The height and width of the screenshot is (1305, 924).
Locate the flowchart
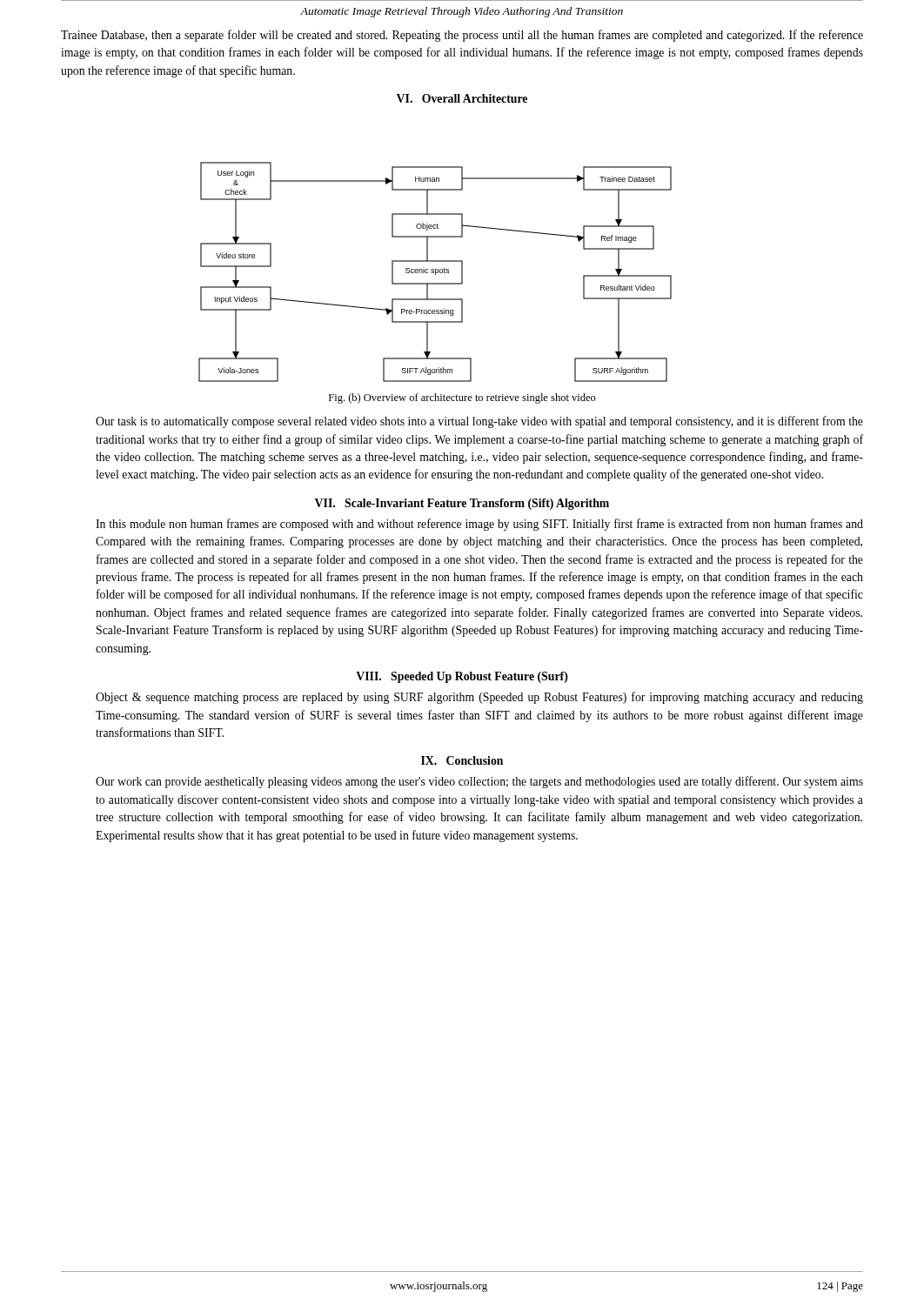click(462, 252)
